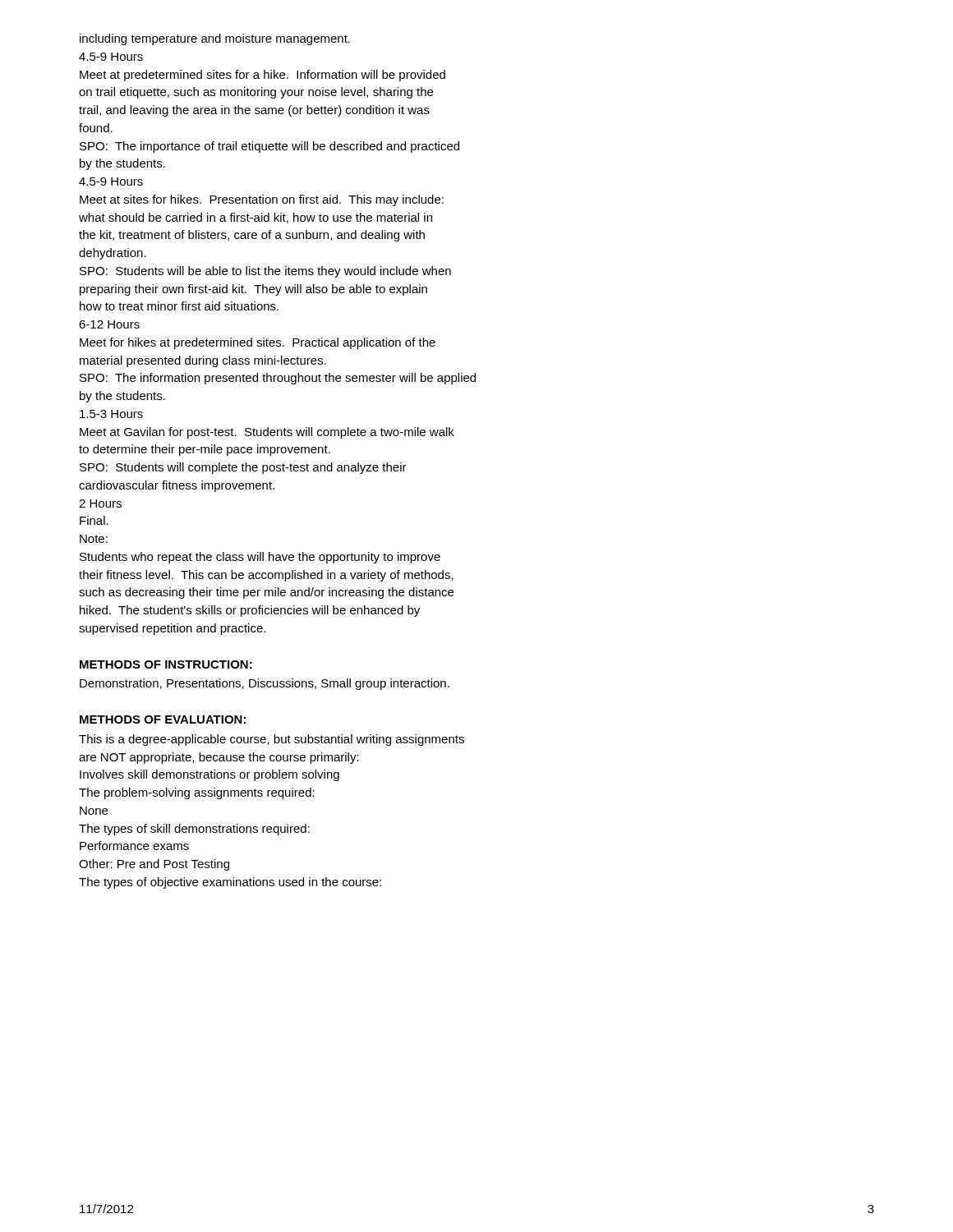The width and height of the screenshot is (953, 1232).
Task: Select the passage starting "The problem-solving assignments"
Action: click(197, 792)
